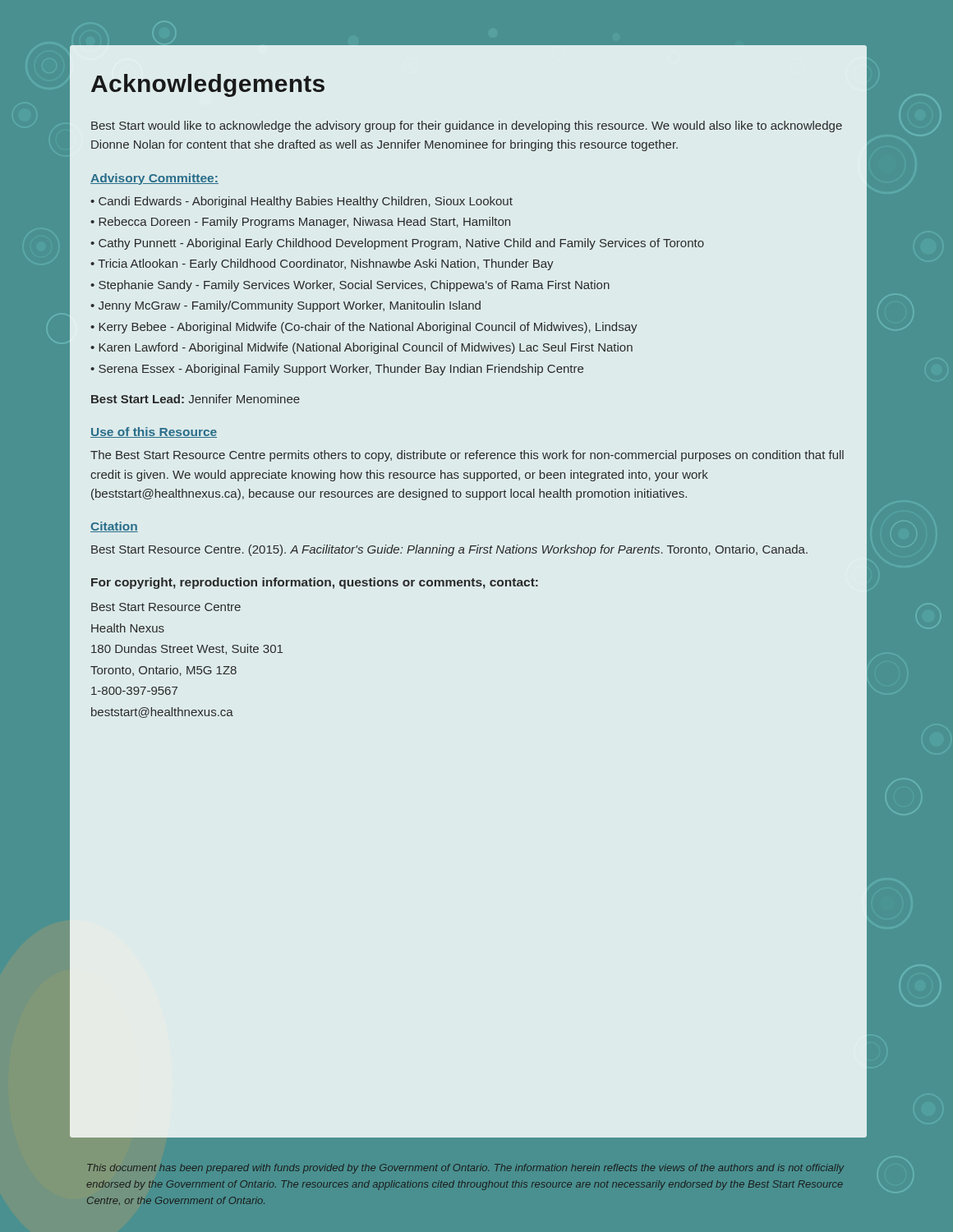Select the list item that says "• Stephanie Sandy - Family Services"
Viewport: 953px width, 1232px height.
tap(350, 284)
